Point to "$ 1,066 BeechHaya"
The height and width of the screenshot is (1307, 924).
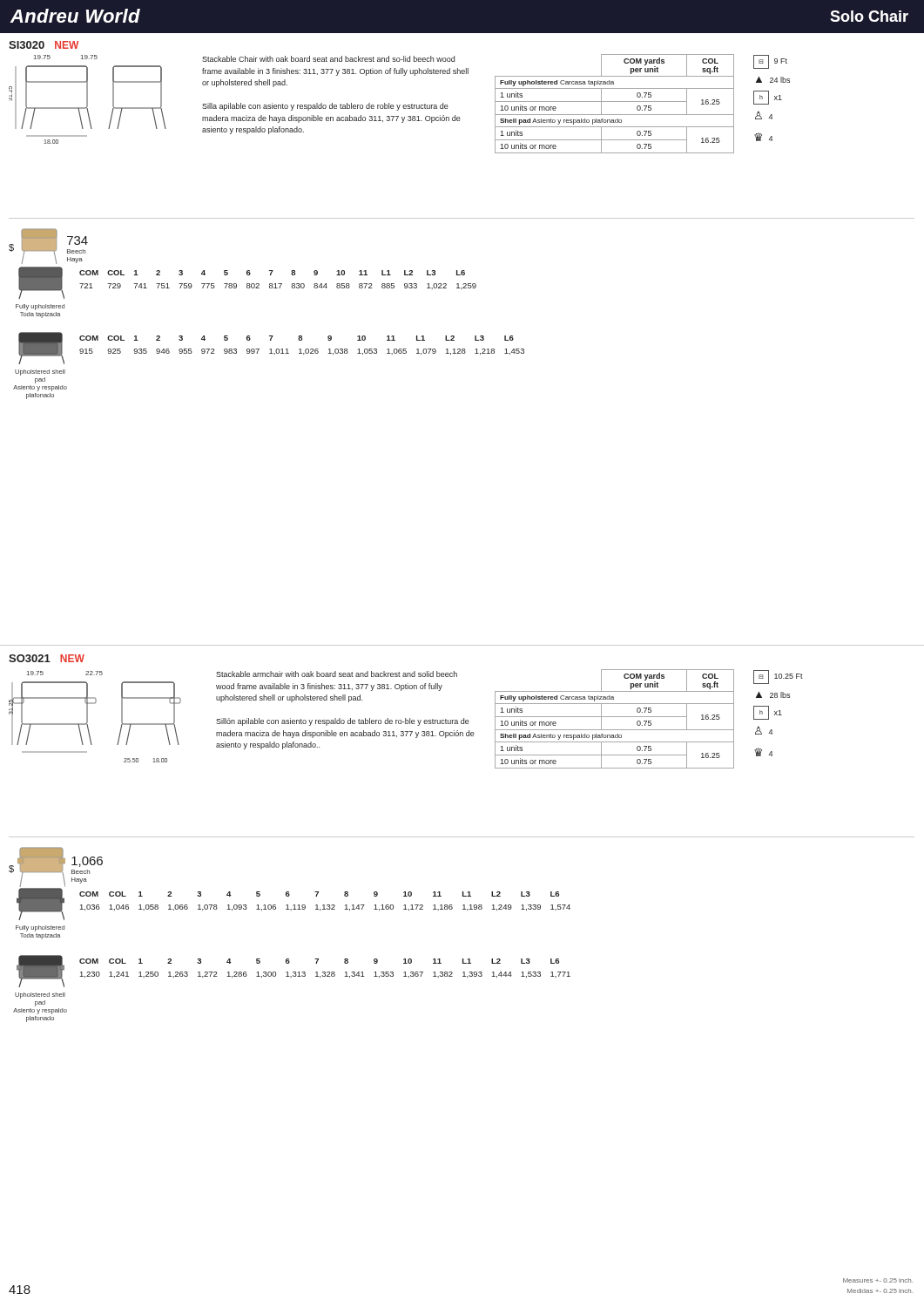tap(56, 868)
